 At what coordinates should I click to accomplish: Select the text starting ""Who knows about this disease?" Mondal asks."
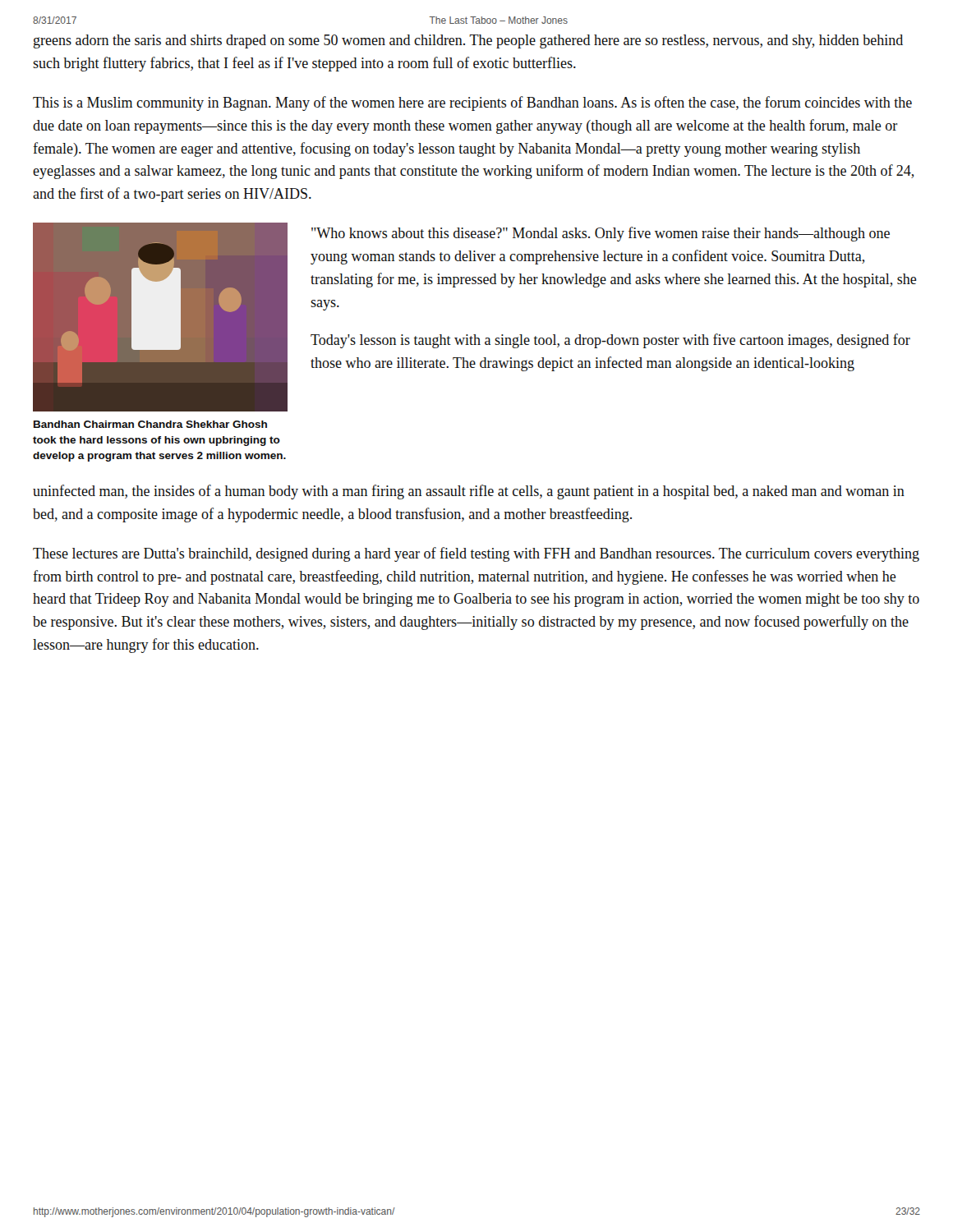[614, 268]
